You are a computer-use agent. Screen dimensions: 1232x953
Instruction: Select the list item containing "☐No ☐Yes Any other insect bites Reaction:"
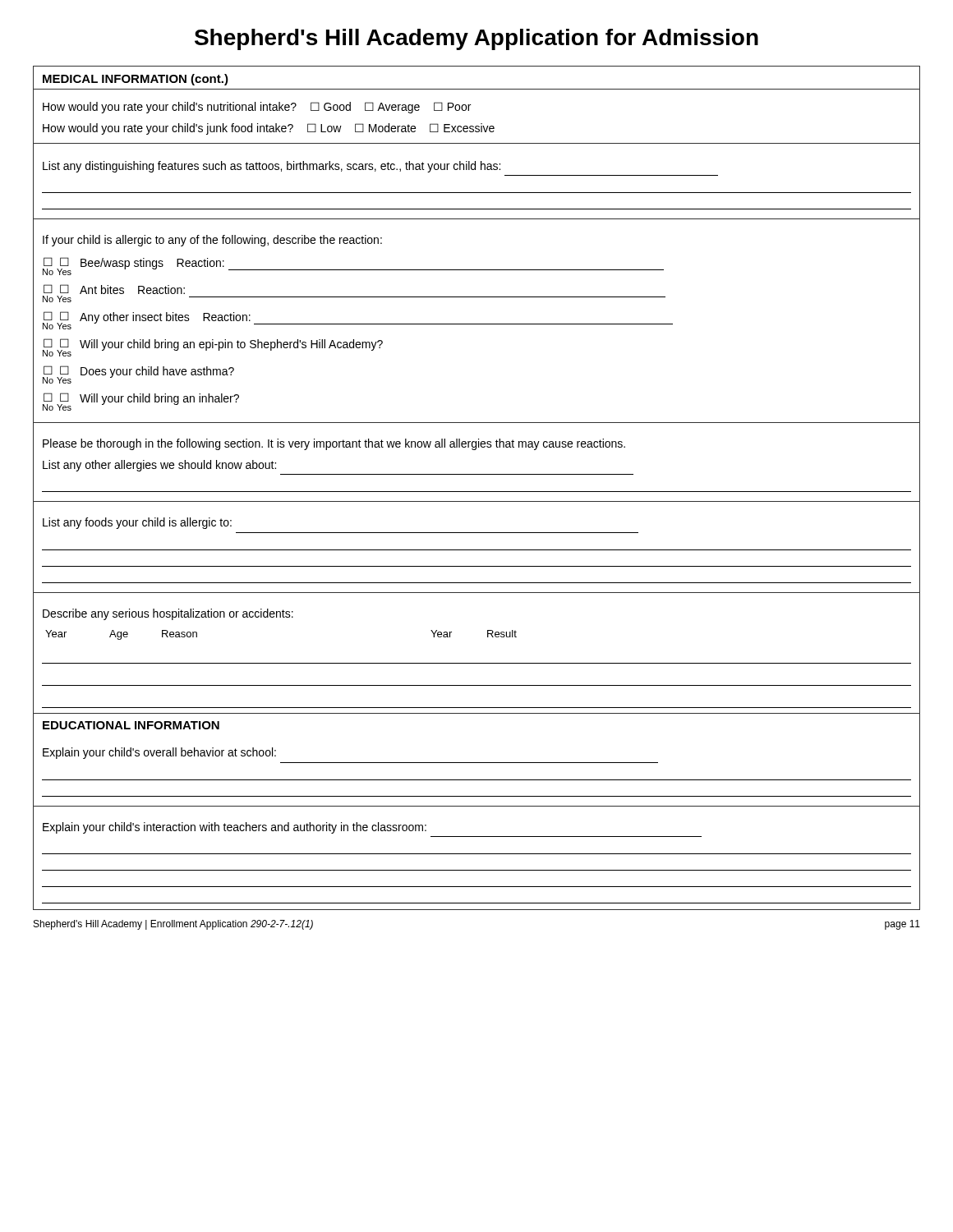pyautogui.click(x=476, y=320)
